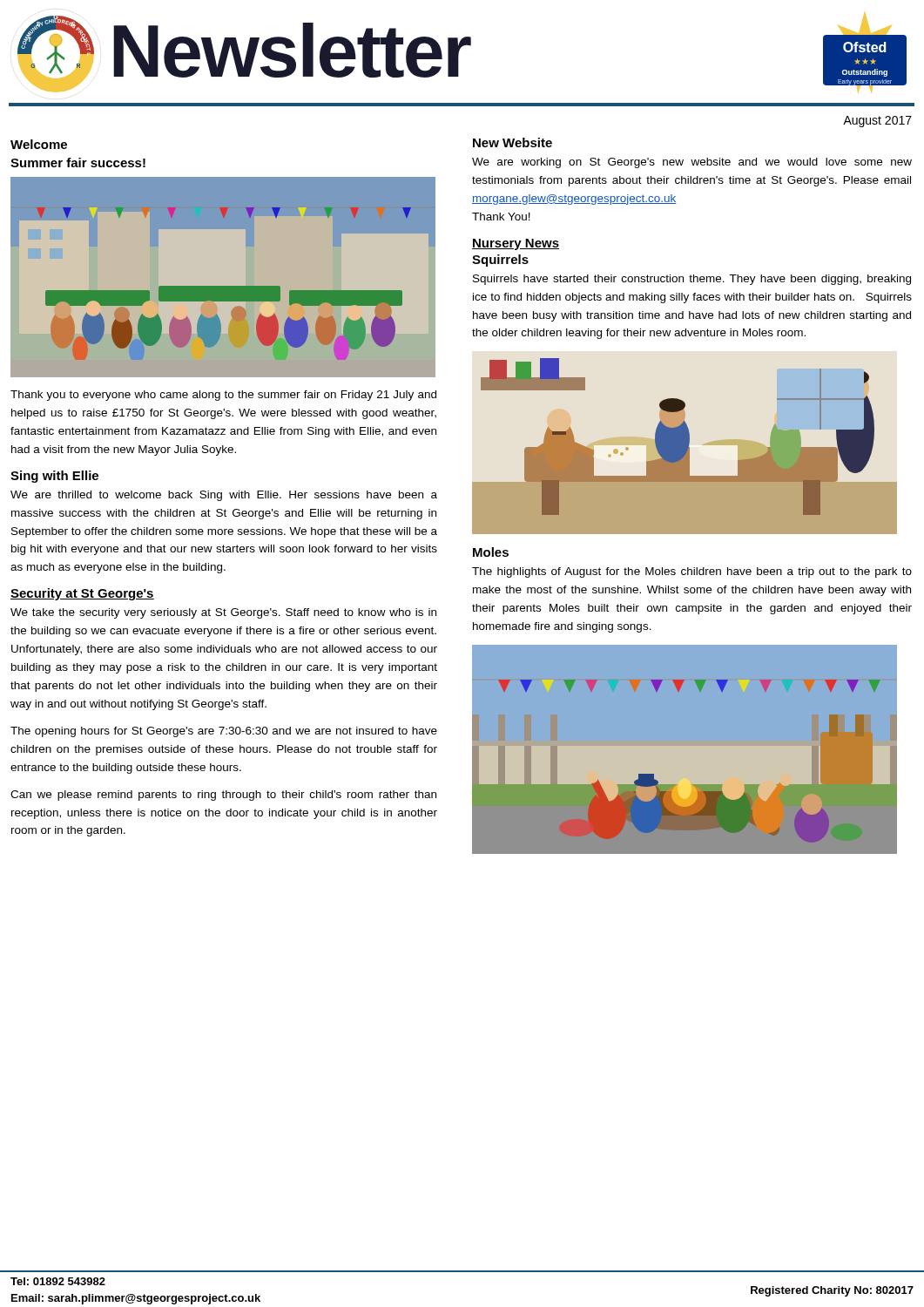924x1307 pixels.
Task: Click the passage that begins "Thank you to everyone who came along"
Action: click(224, 422)
